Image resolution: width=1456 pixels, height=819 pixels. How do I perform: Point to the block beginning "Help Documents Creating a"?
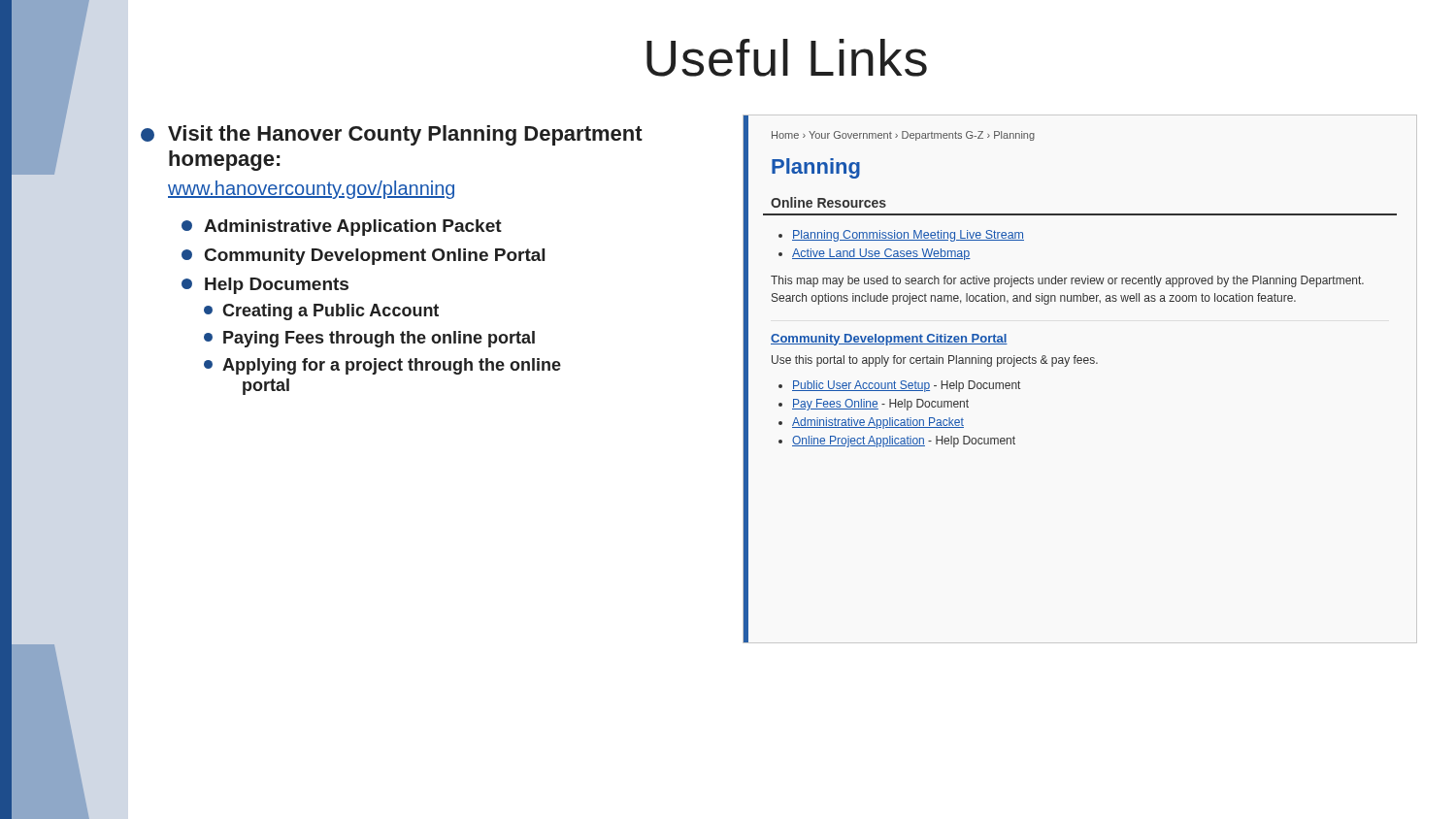tap(371, 338)
